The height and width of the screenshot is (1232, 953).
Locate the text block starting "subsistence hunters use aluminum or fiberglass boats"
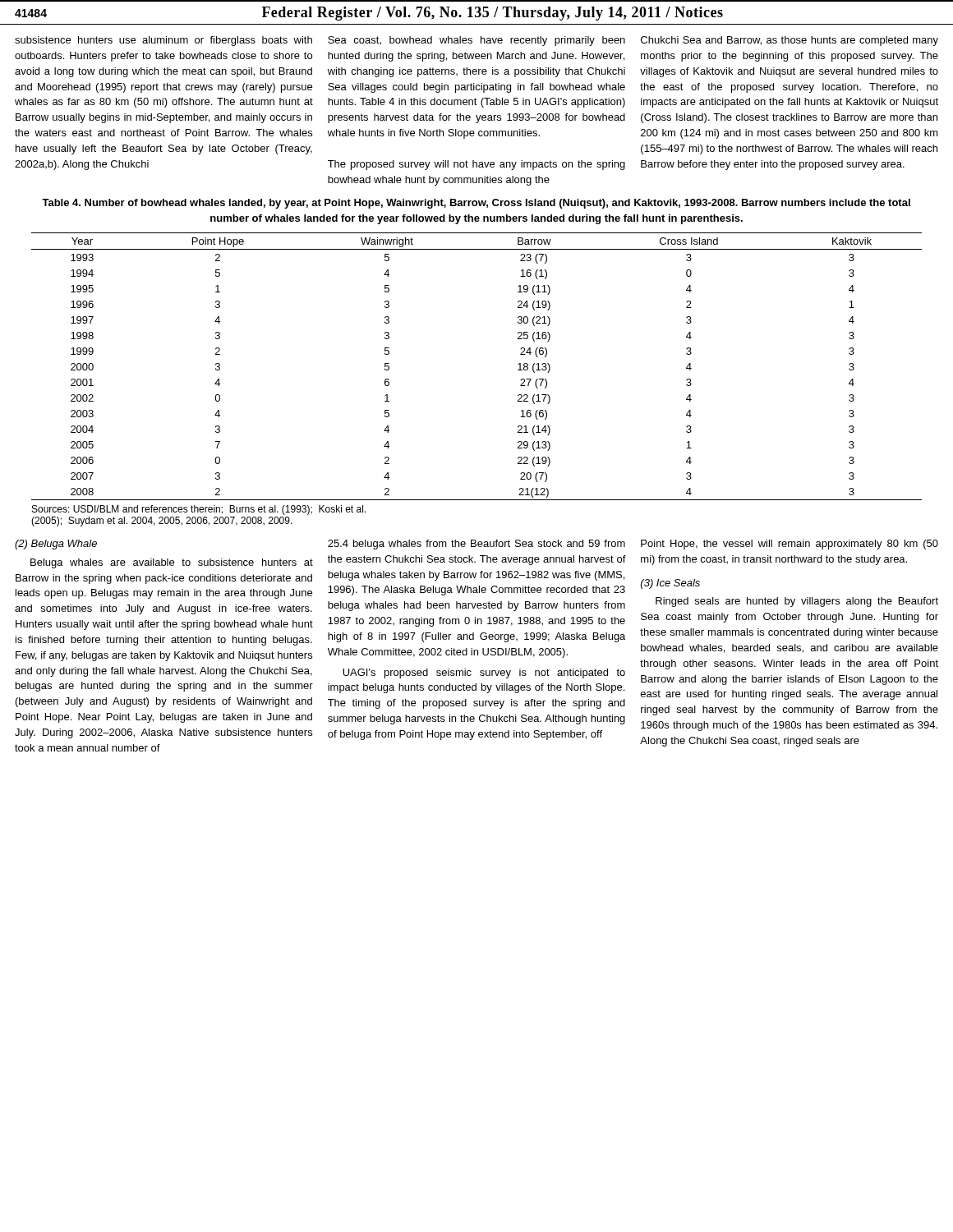[164, 102]
